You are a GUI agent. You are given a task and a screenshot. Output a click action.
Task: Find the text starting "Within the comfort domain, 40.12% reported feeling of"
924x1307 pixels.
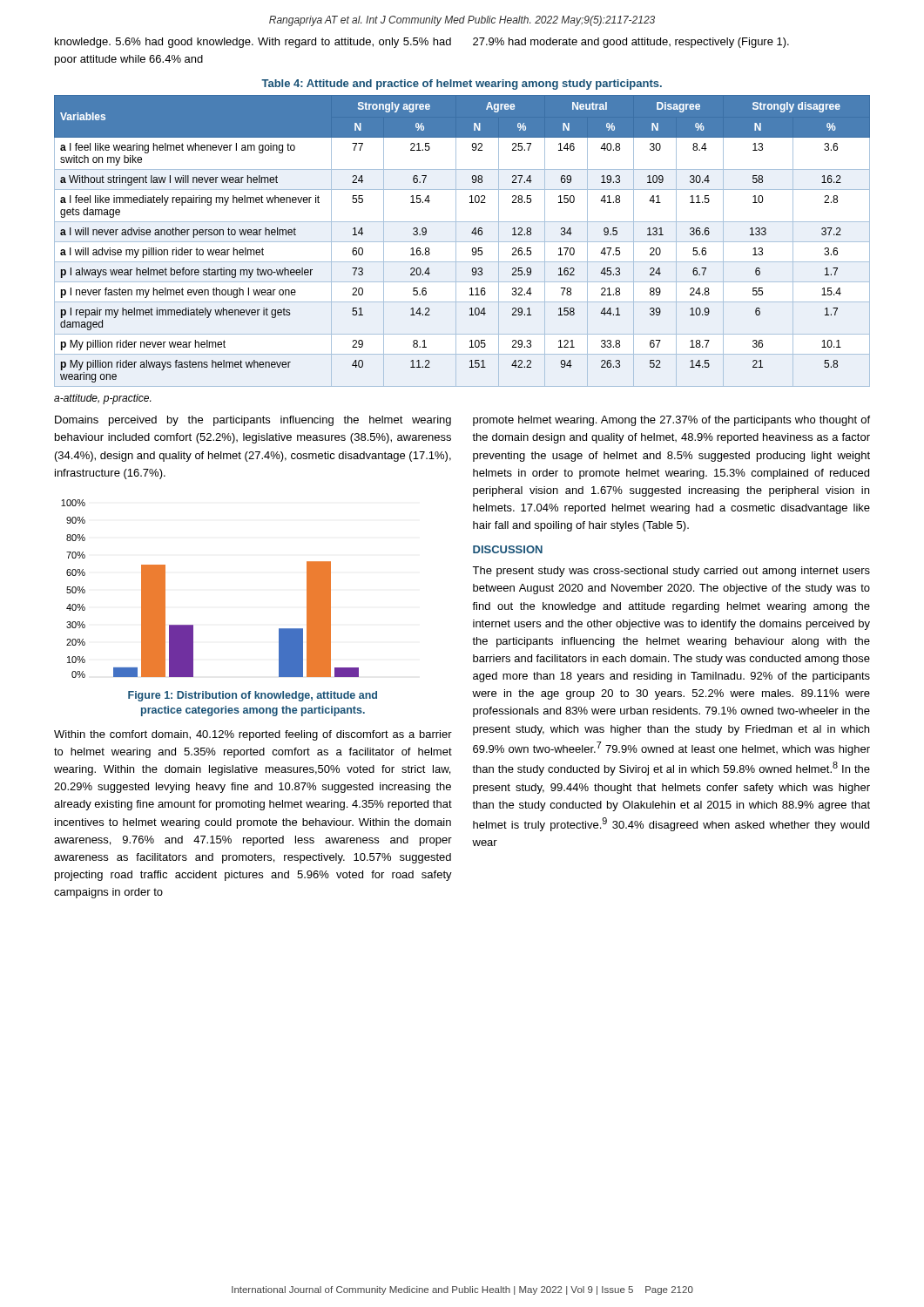point(253,813)
